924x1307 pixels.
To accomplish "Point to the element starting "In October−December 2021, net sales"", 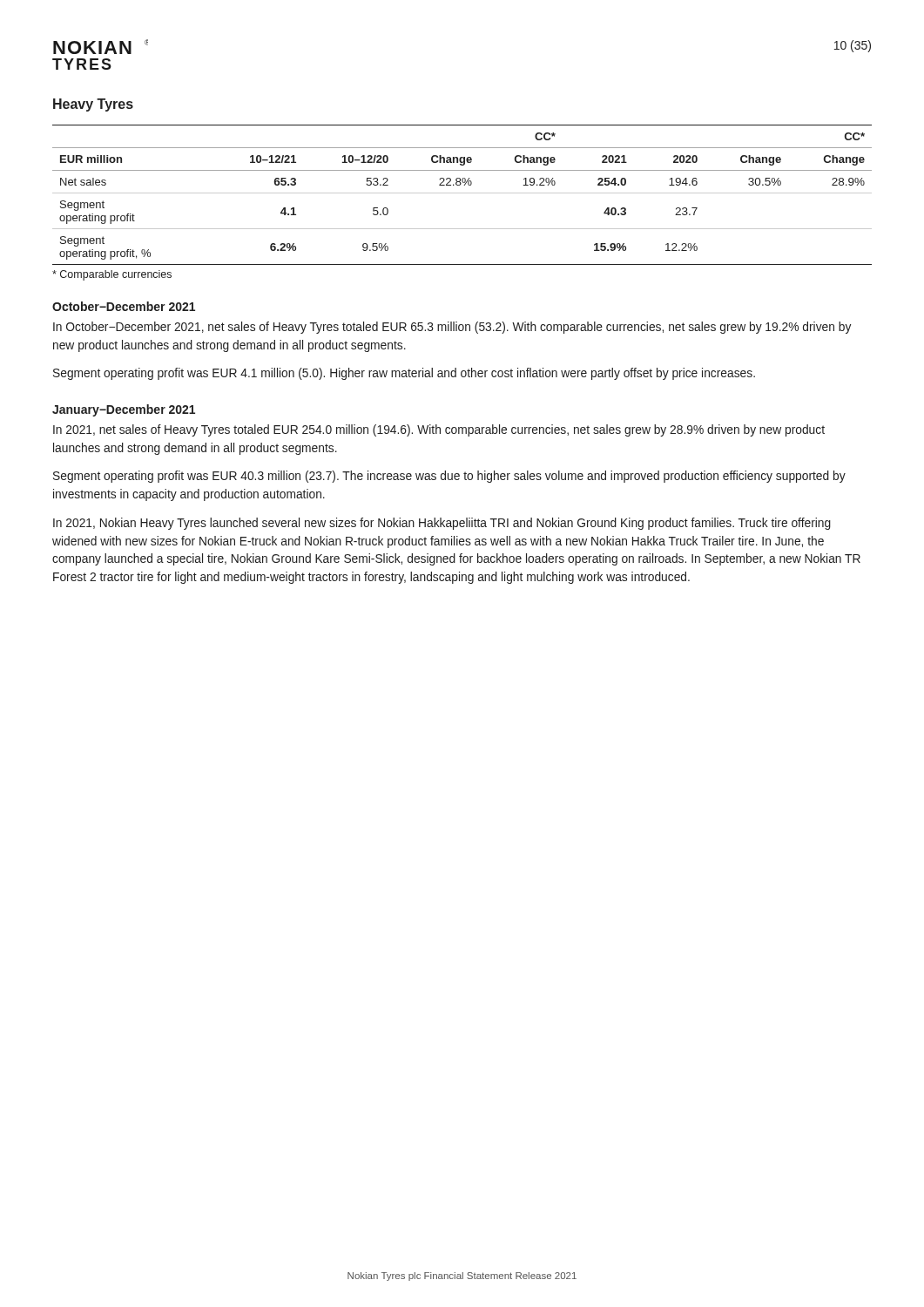I will 452,336.
